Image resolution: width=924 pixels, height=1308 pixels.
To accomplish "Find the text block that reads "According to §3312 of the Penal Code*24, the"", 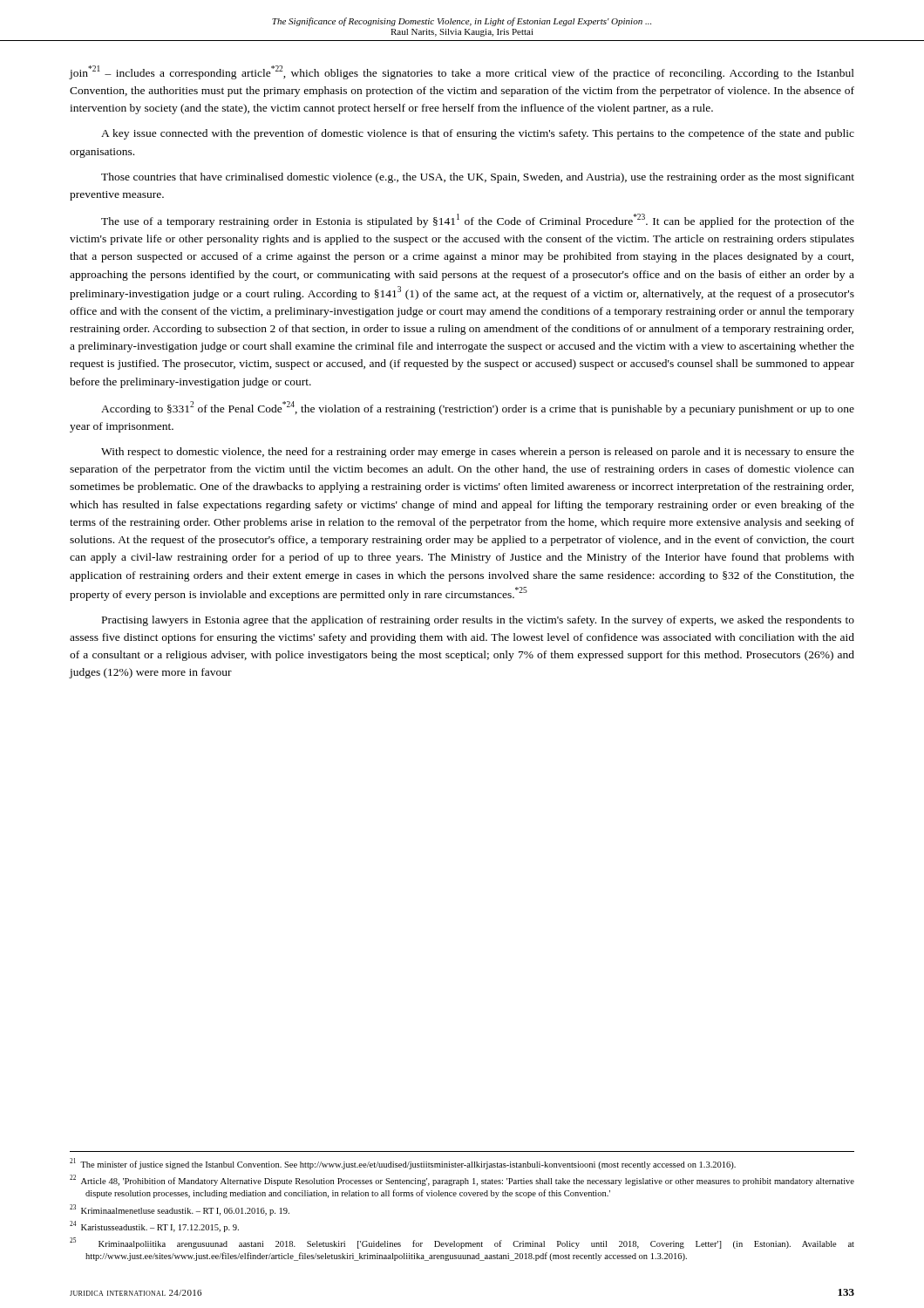I will coord(462,416).
